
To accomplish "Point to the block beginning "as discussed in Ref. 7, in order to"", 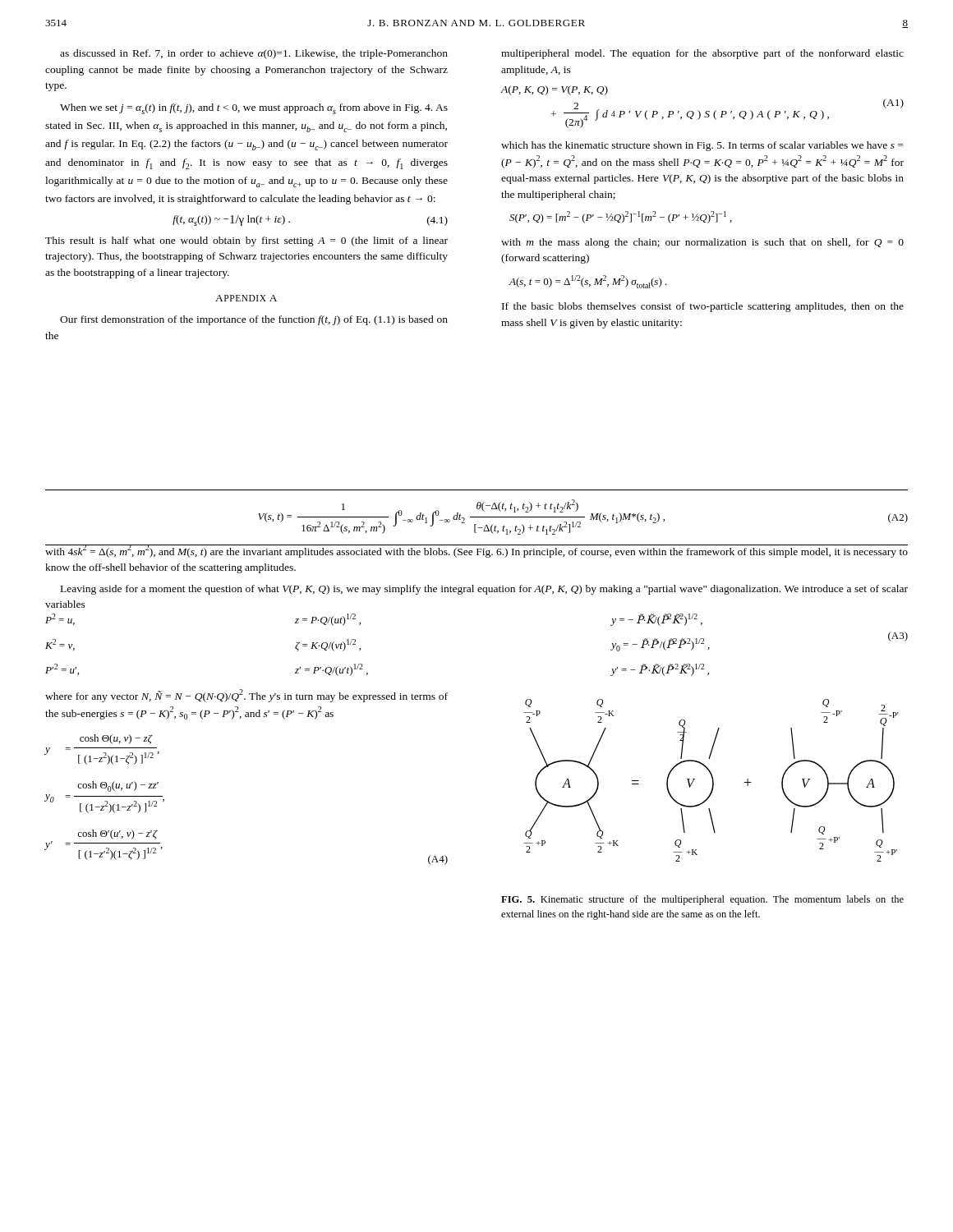I will pos(246,126).
